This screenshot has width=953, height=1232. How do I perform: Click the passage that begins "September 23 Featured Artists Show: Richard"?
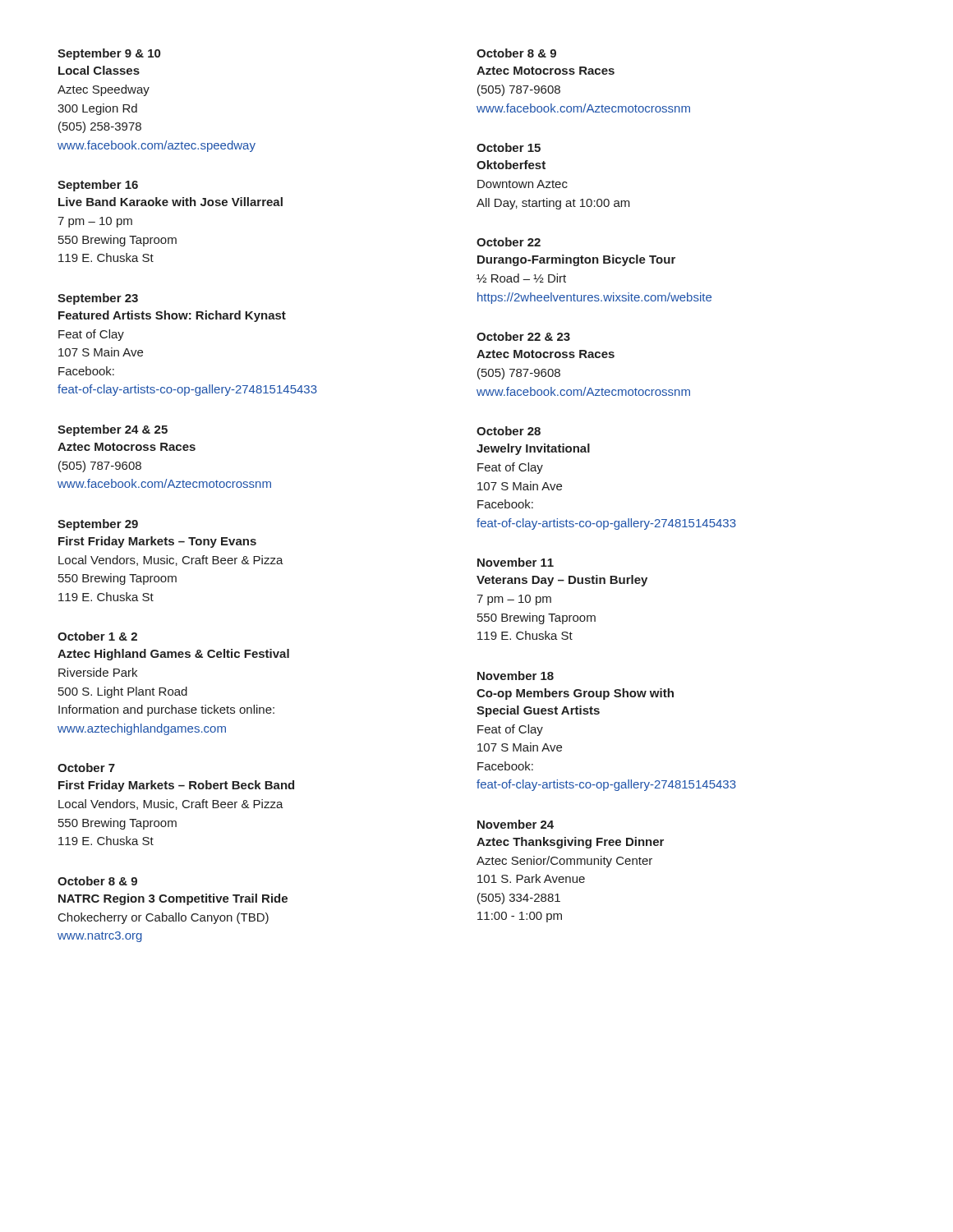[98, 299]
